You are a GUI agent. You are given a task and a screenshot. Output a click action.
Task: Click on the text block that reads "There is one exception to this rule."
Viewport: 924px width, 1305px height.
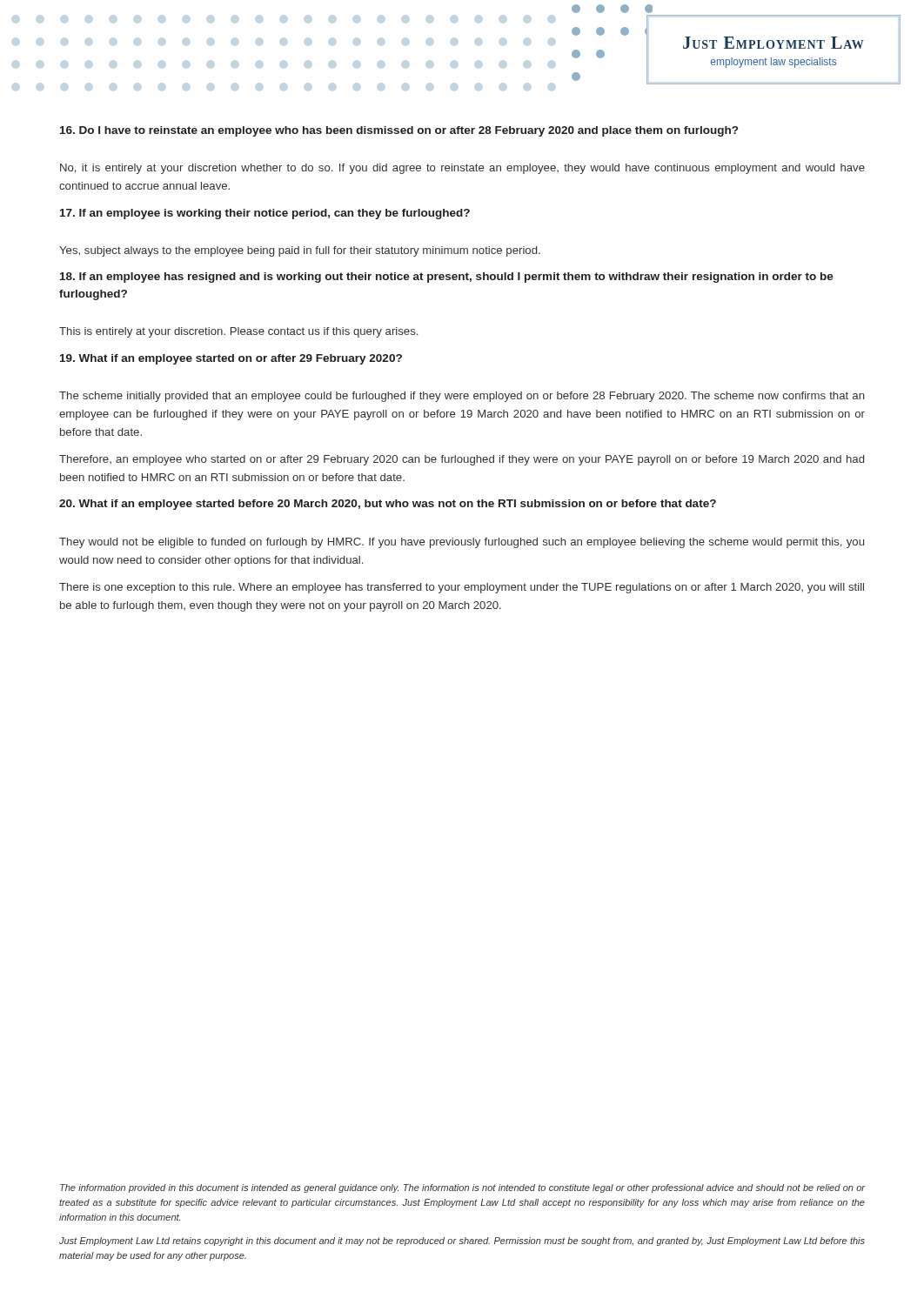(x=462, y=596)
